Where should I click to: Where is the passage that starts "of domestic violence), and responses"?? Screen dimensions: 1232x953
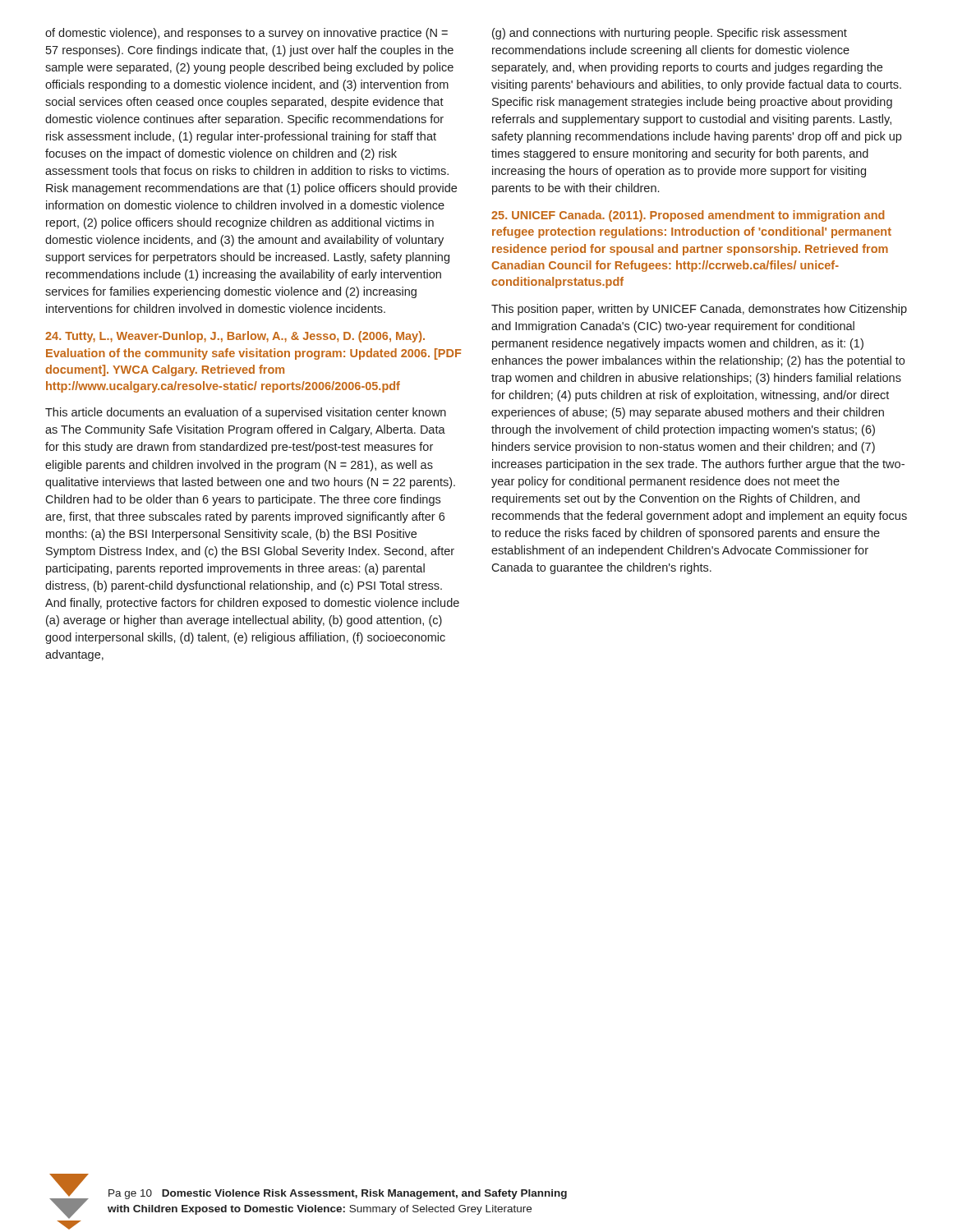pos(253,171)
